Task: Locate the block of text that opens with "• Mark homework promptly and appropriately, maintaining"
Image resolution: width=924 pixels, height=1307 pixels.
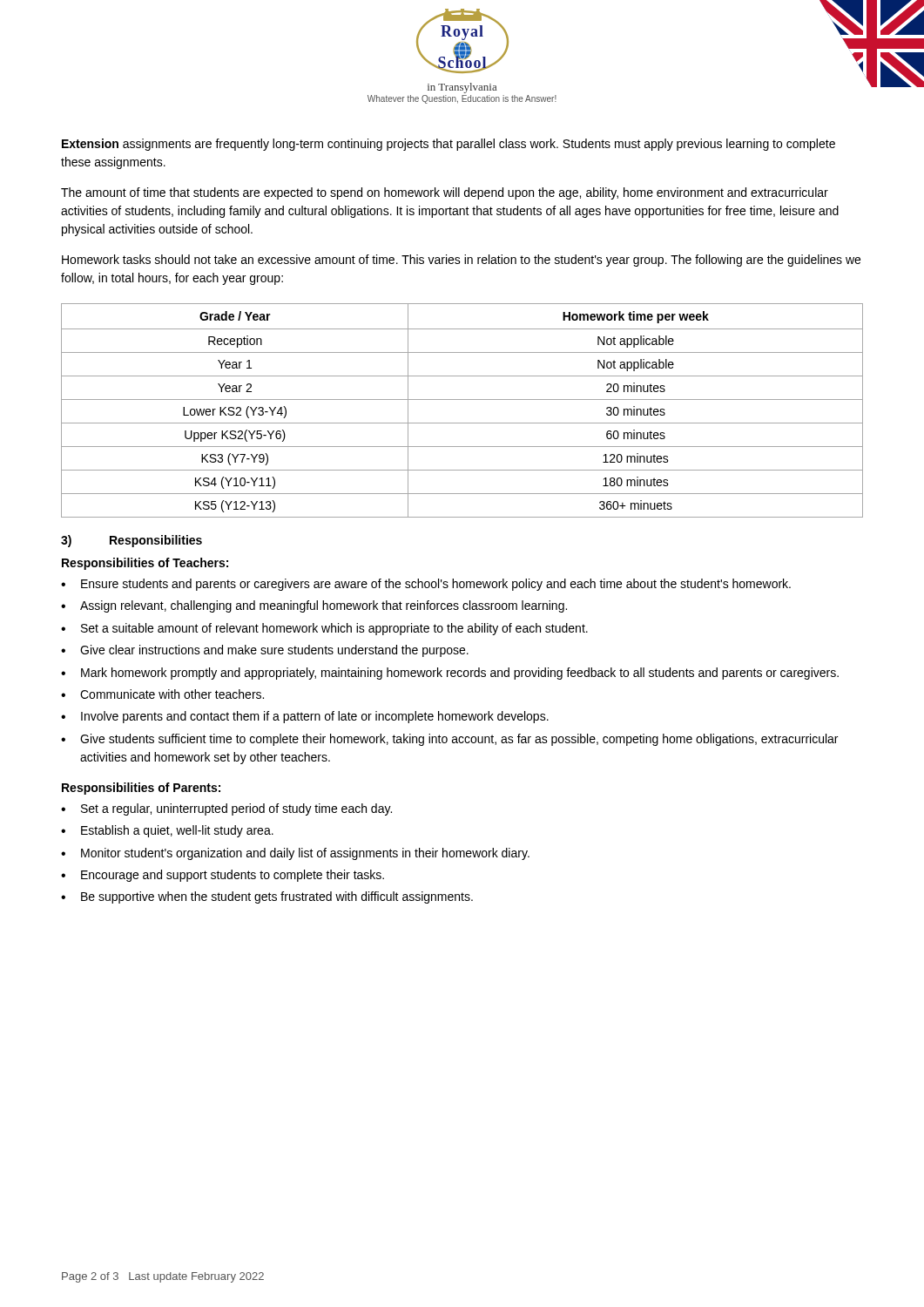Action: click(462, 673)
